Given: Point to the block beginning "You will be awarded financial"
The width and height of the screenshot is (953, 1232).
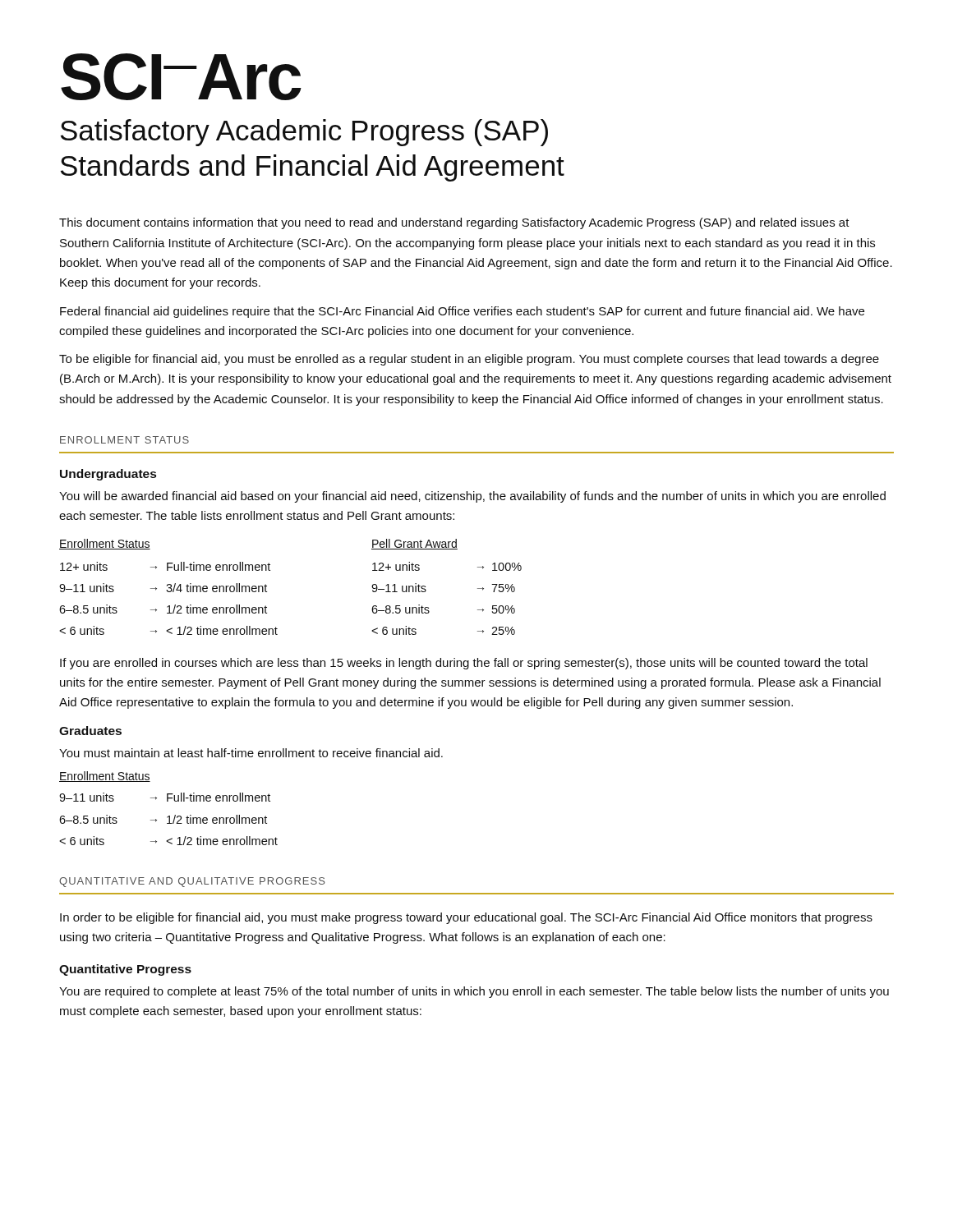Looking at the screenshot, I should [473, 506].
